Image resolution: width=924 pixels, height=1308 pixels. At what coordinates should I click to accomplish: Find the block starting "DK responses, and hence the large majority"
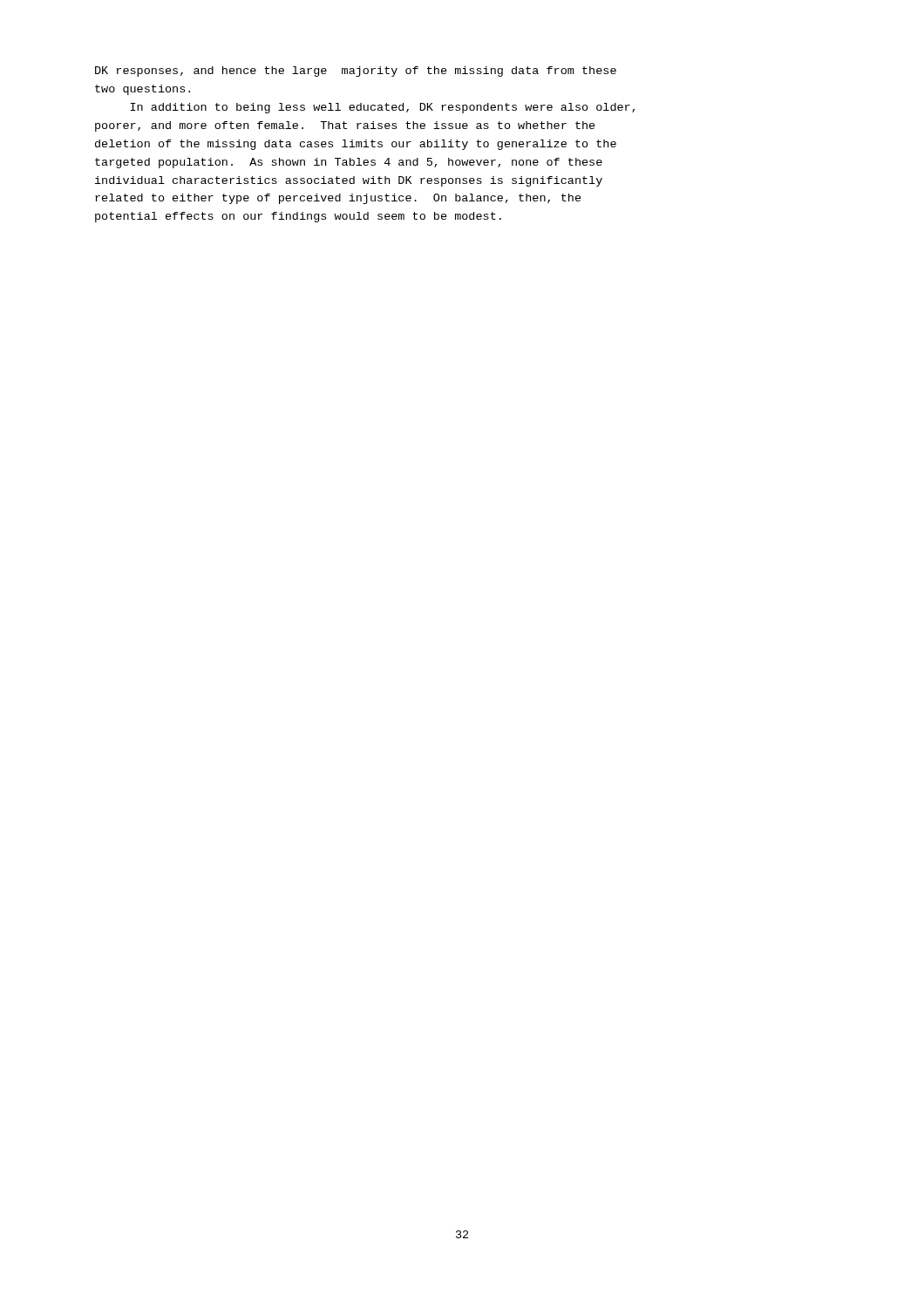[366, 144]
